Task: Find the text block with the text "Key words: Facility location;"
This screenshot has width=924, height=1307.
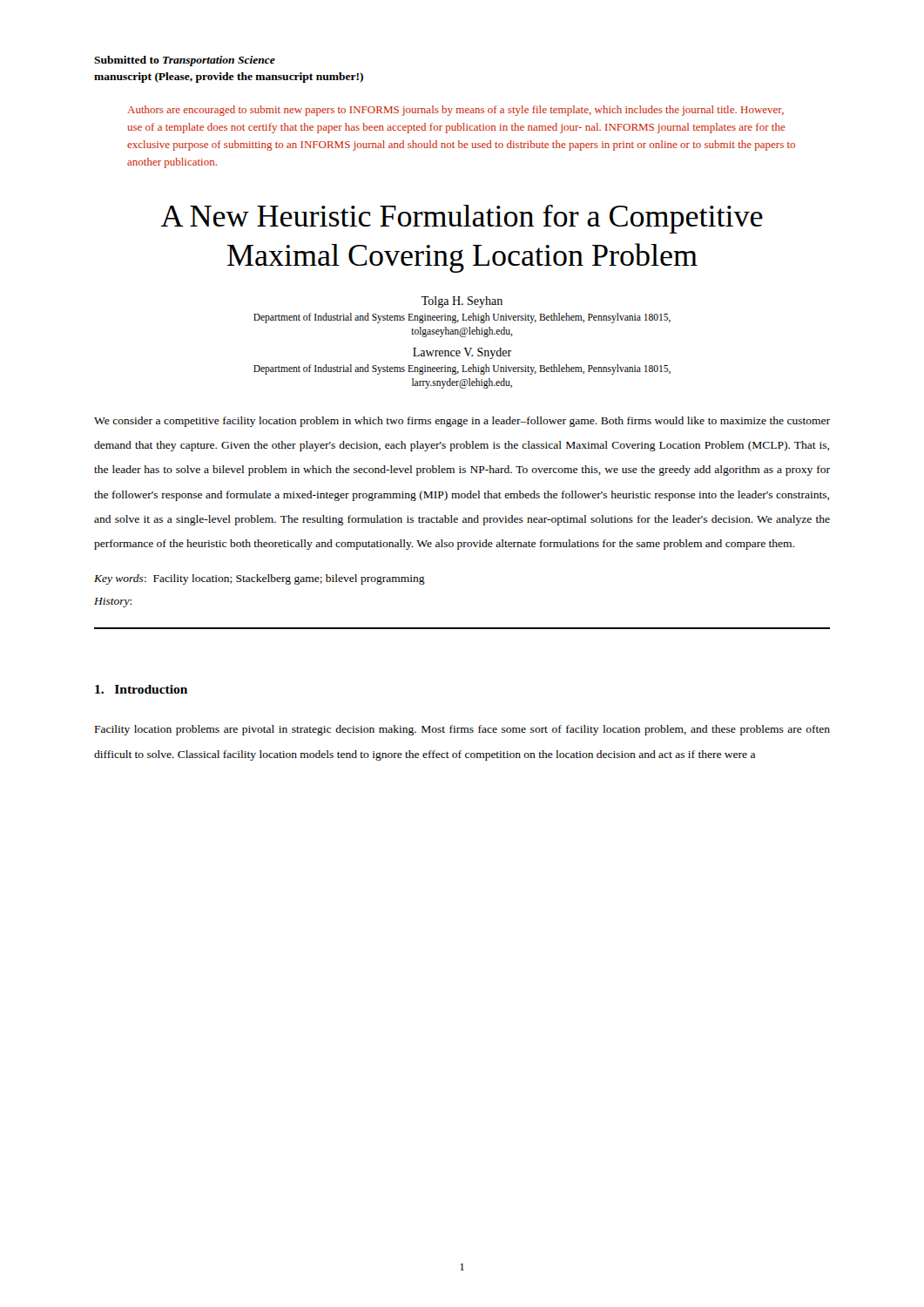Action: click(x=260, y=579)
